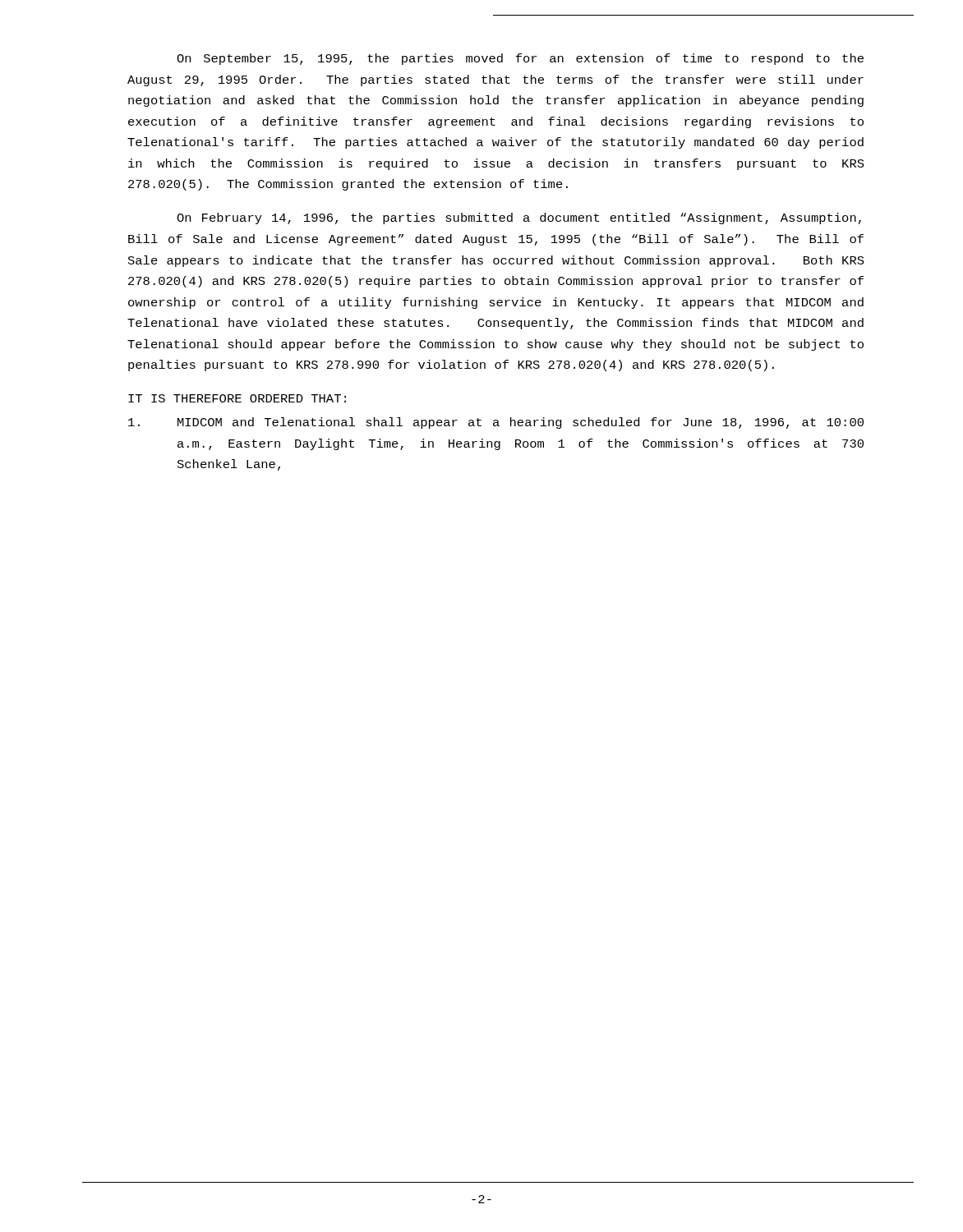The image size is (963, 1232).
Task: Select the list item containing "MIDCOM and Telenational shall appear"
Action: 496,445
